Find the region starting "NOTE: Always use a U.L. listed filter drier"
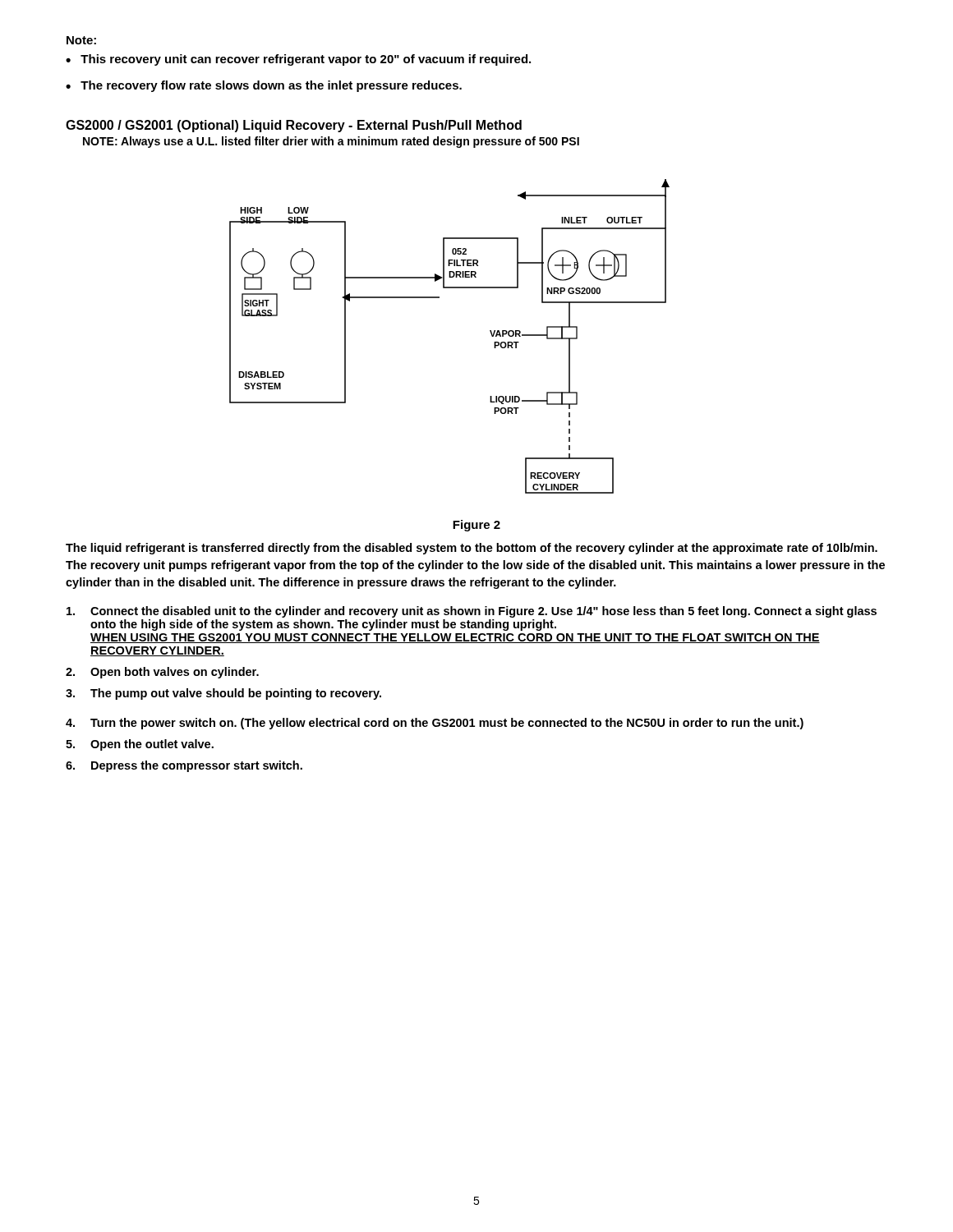Image resolution: width=953 pixels, height=1232 pixels. click(x=331, y=141)
